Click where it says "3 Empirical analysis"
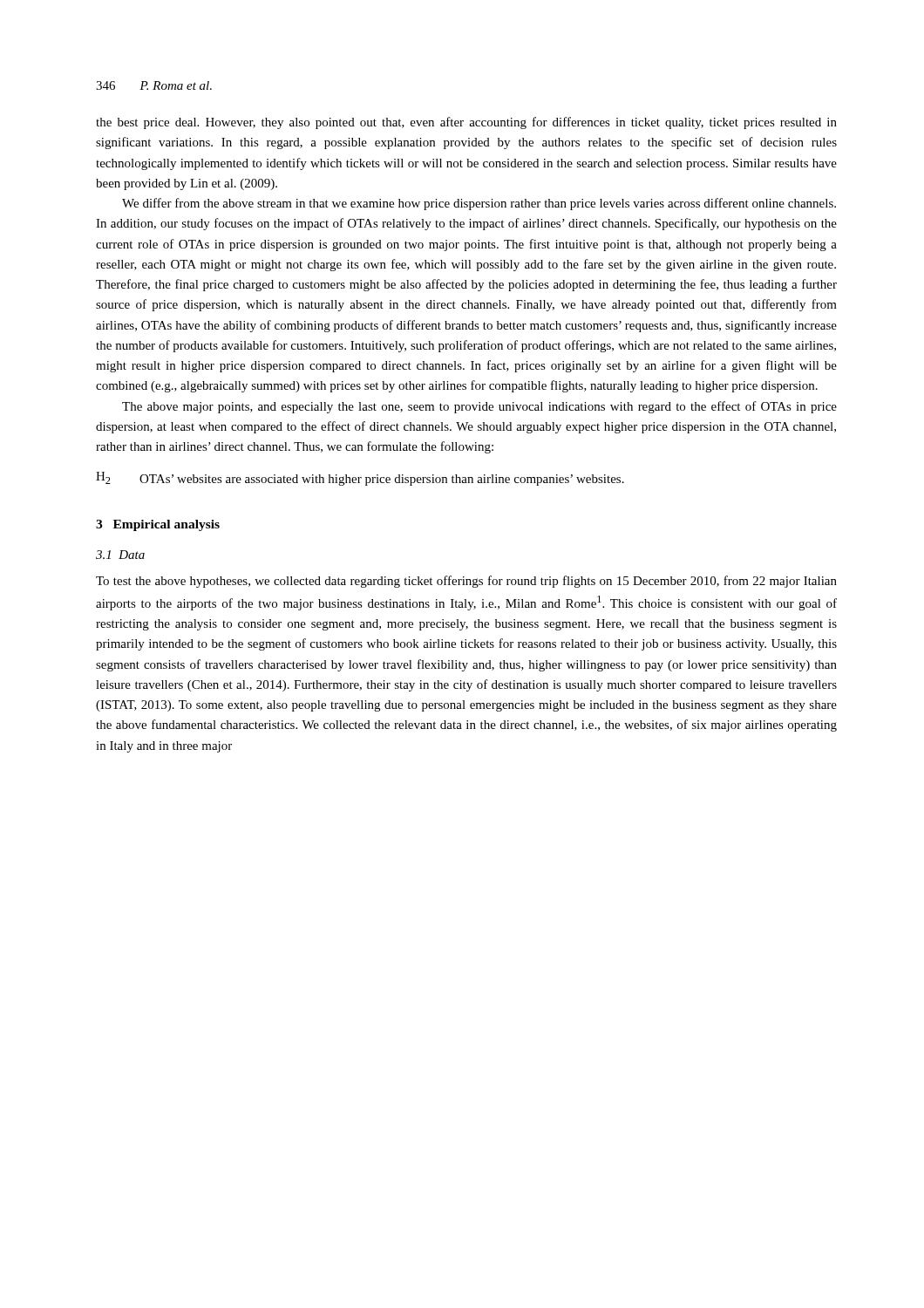Screen dimensions: 1308x924 (x=158, y=523)
